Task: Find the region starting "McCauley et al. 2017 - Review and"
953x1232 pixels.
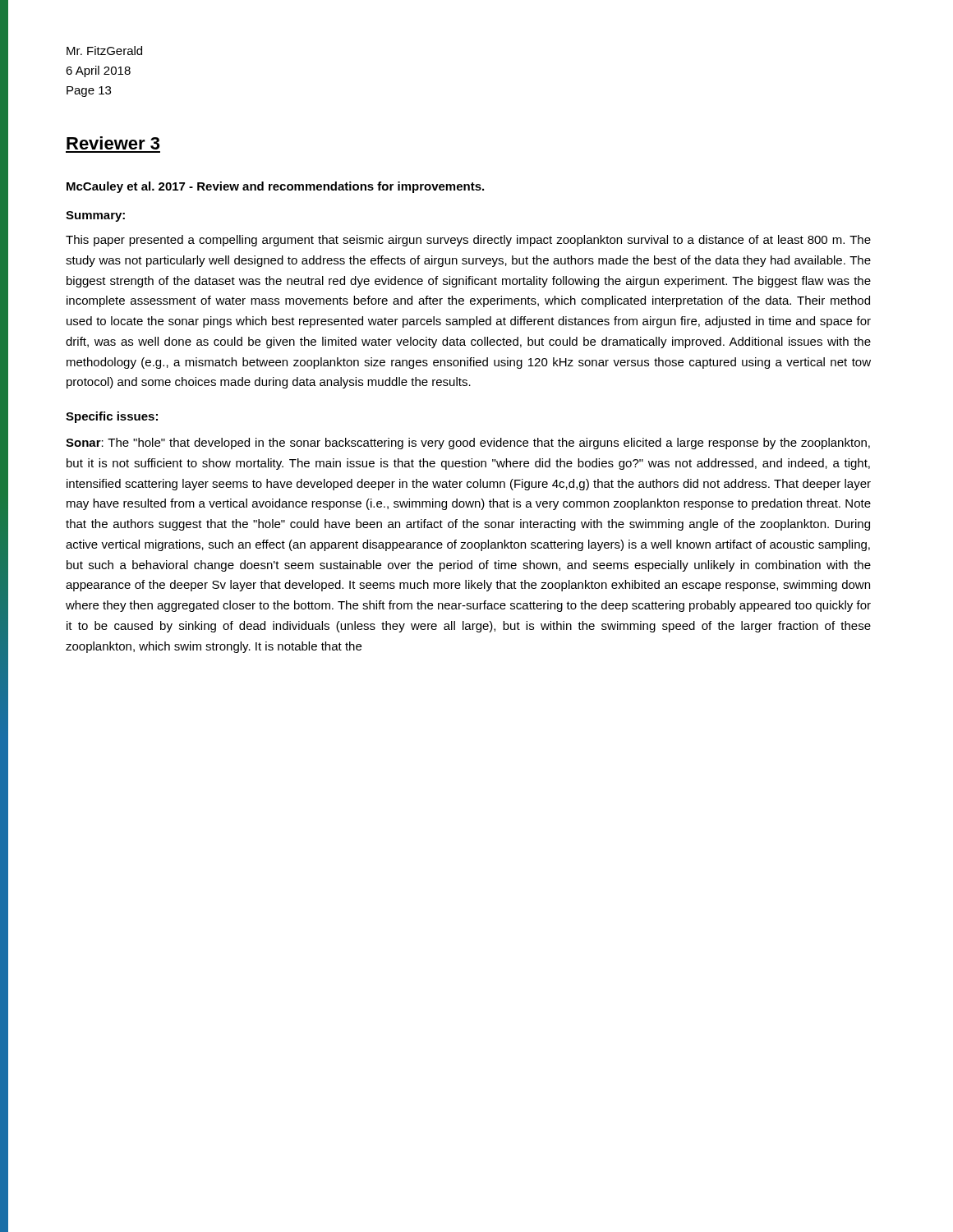Action: point(275,186)
